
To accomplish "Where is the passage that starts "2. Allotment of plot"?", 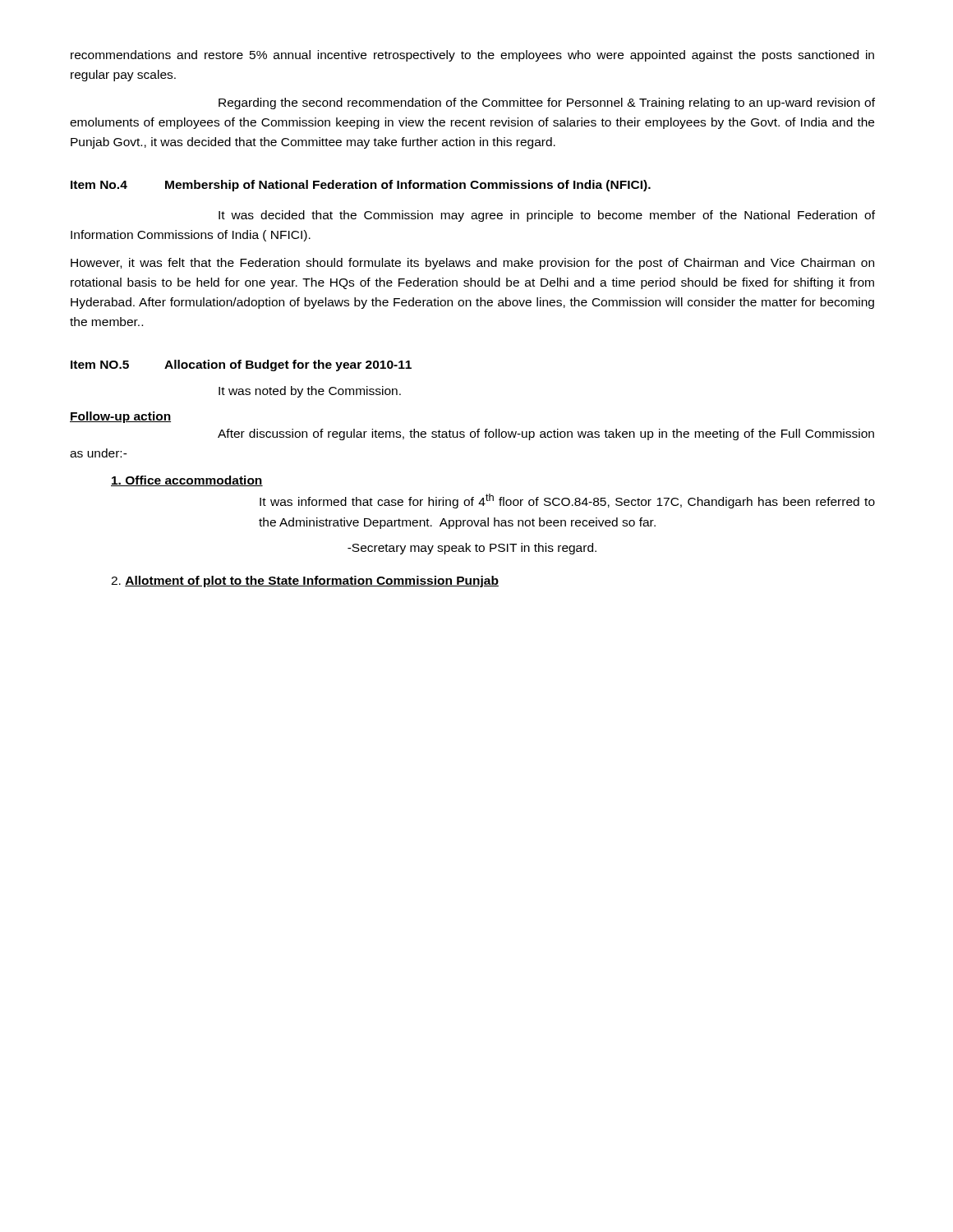I will click(305, 580).
